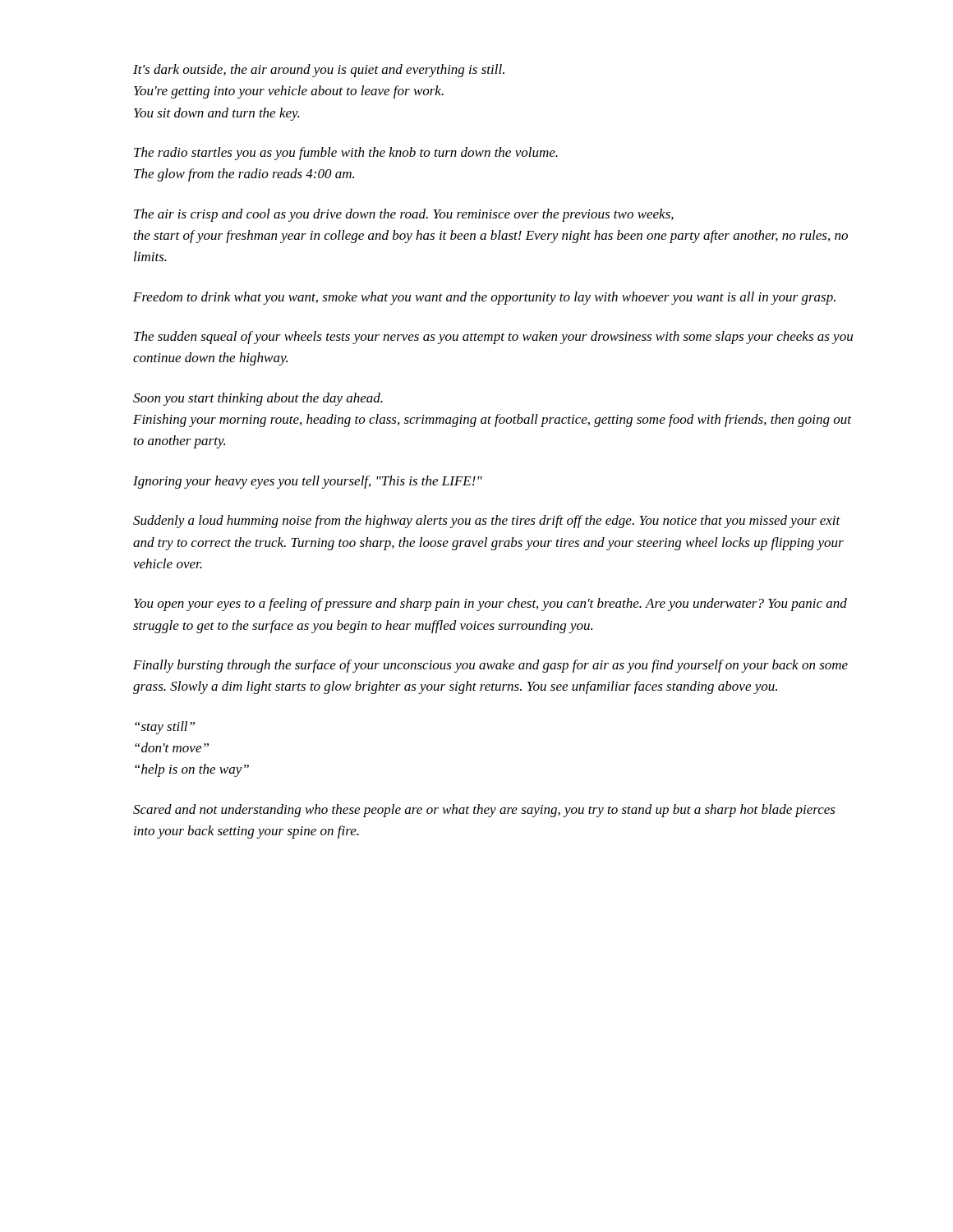
Task: Click on the text block with the text "You open your eyes to a feeling of"
Action: pos(490,614)
